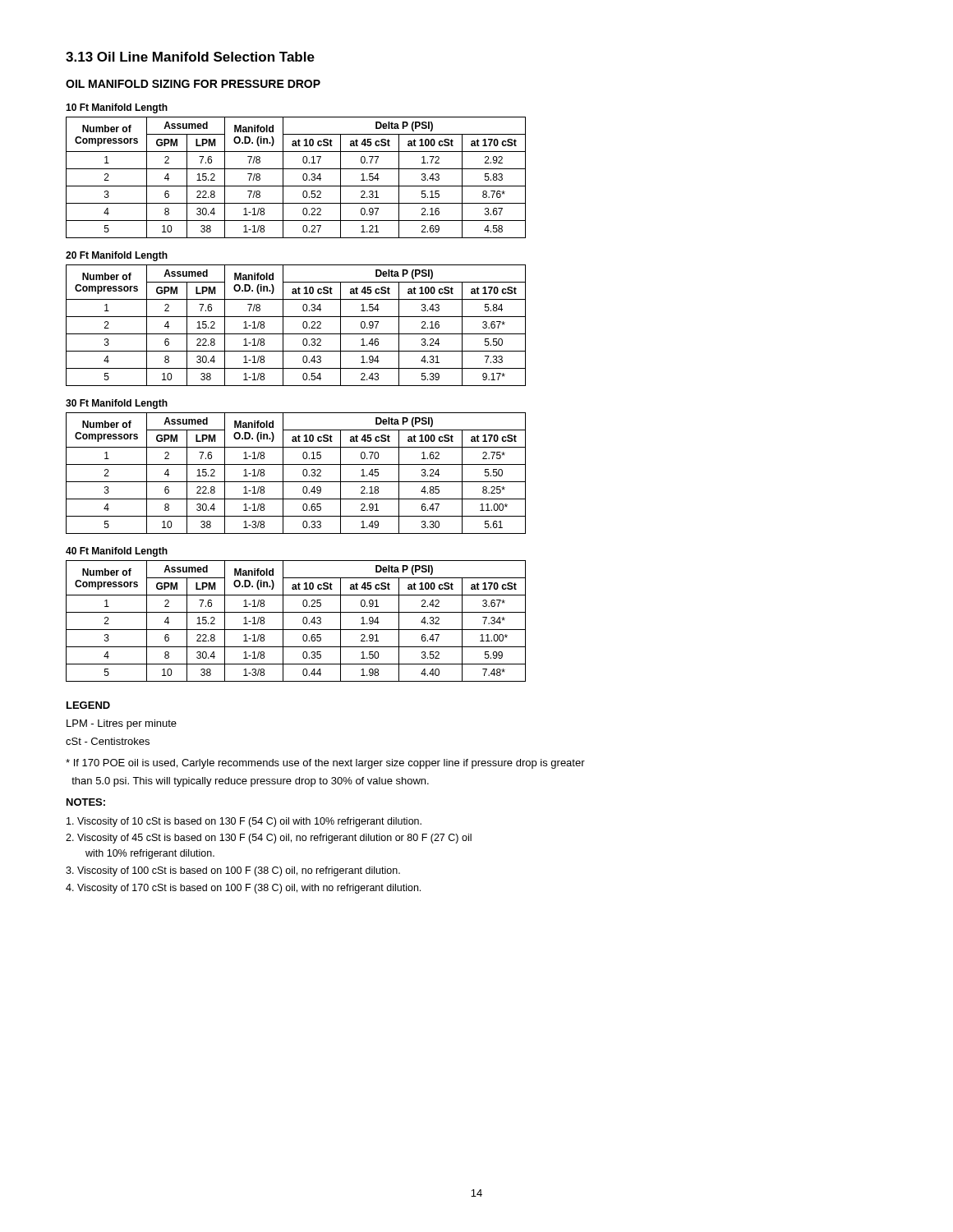953x1232 pixels.
Task: Find the block on this page that starts "Viscosity of 10"
Action: (x=244, y=821)
